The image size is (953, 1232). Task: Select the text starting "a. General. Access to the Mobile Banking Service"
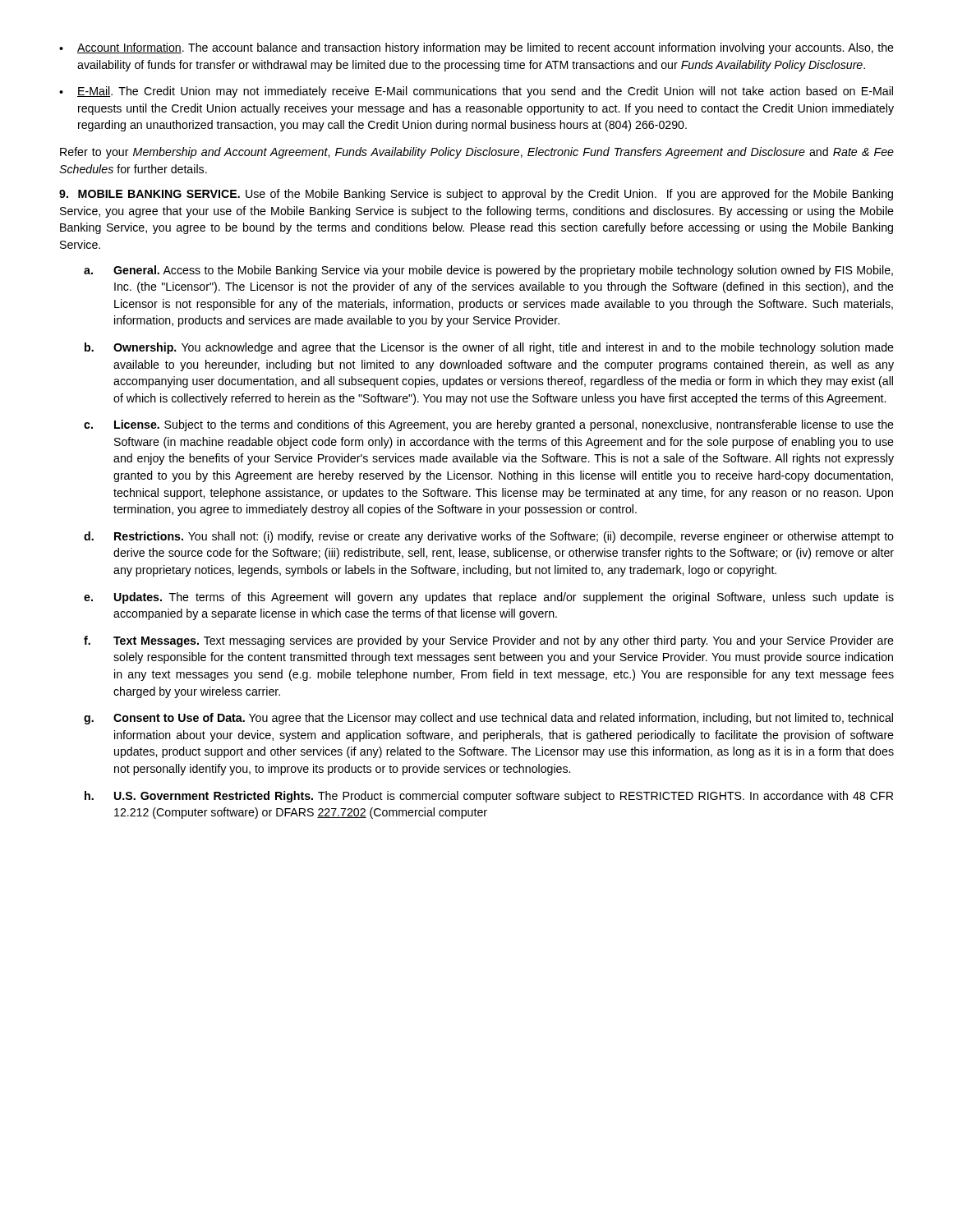tap(476, 295)
